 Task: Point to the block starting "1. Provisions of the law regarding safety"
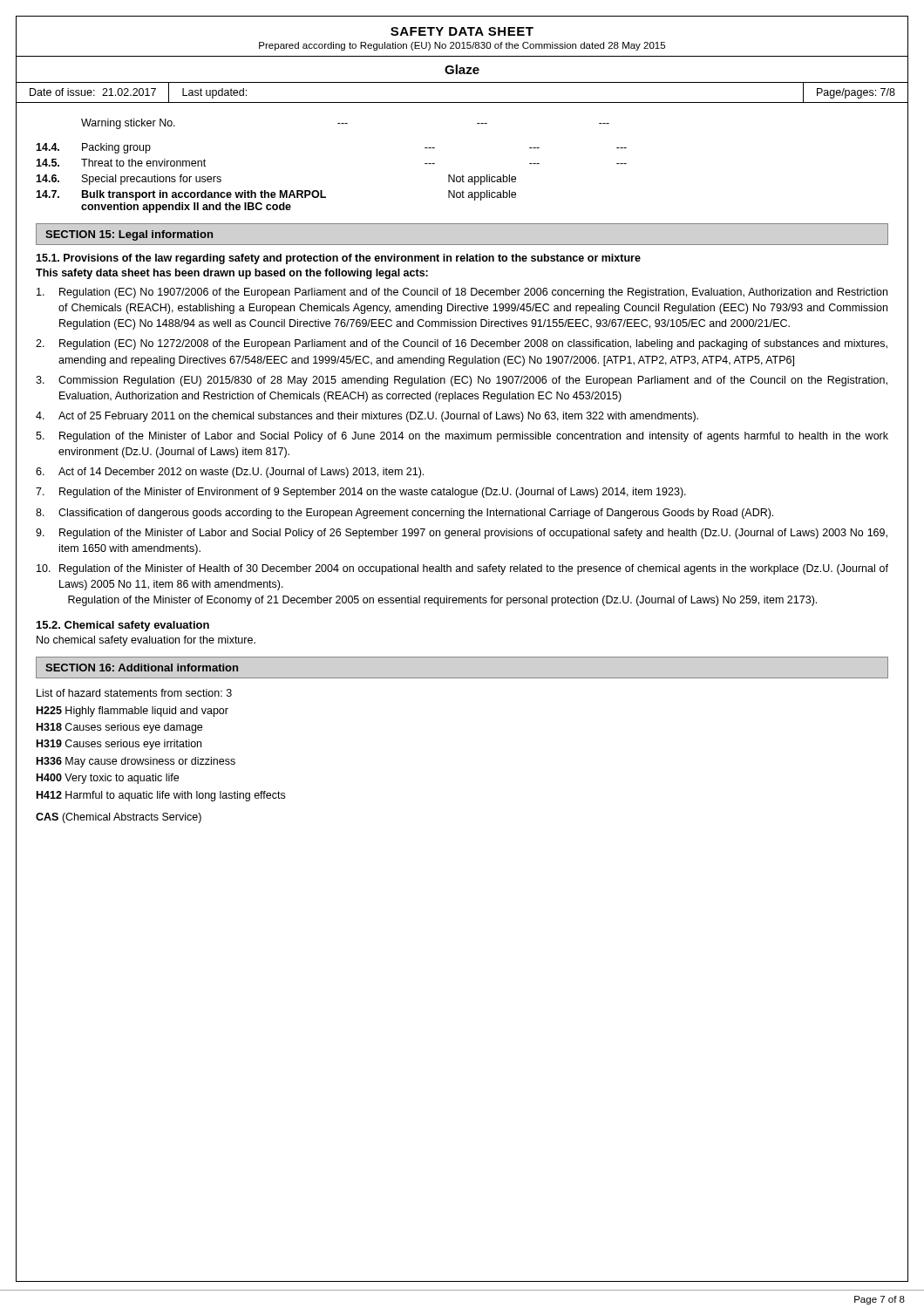tap(338, 258)
